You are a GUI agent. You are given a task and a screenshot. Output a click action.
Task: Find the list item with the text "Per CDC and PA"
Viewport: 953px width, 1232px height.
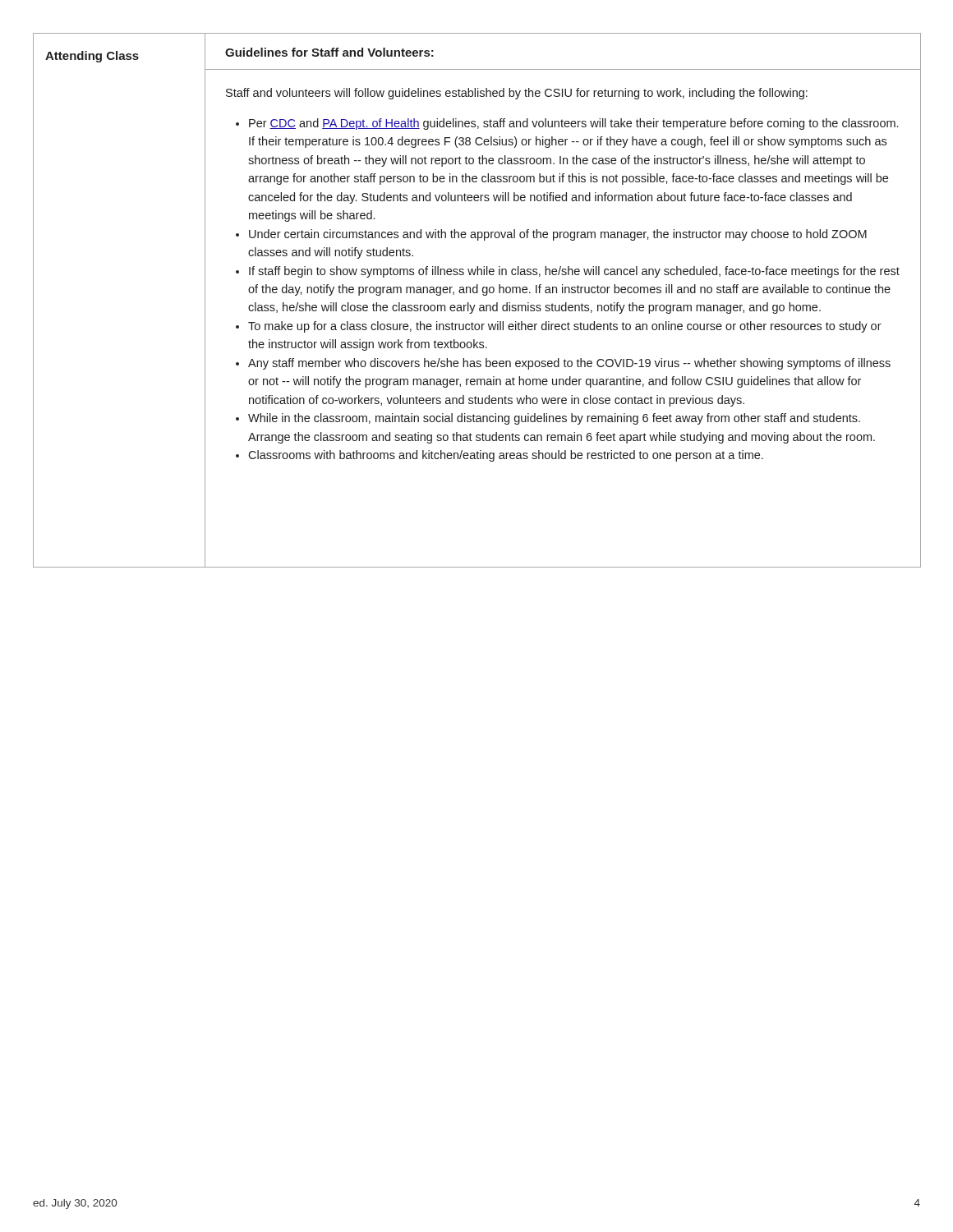[x=574, y=169]
